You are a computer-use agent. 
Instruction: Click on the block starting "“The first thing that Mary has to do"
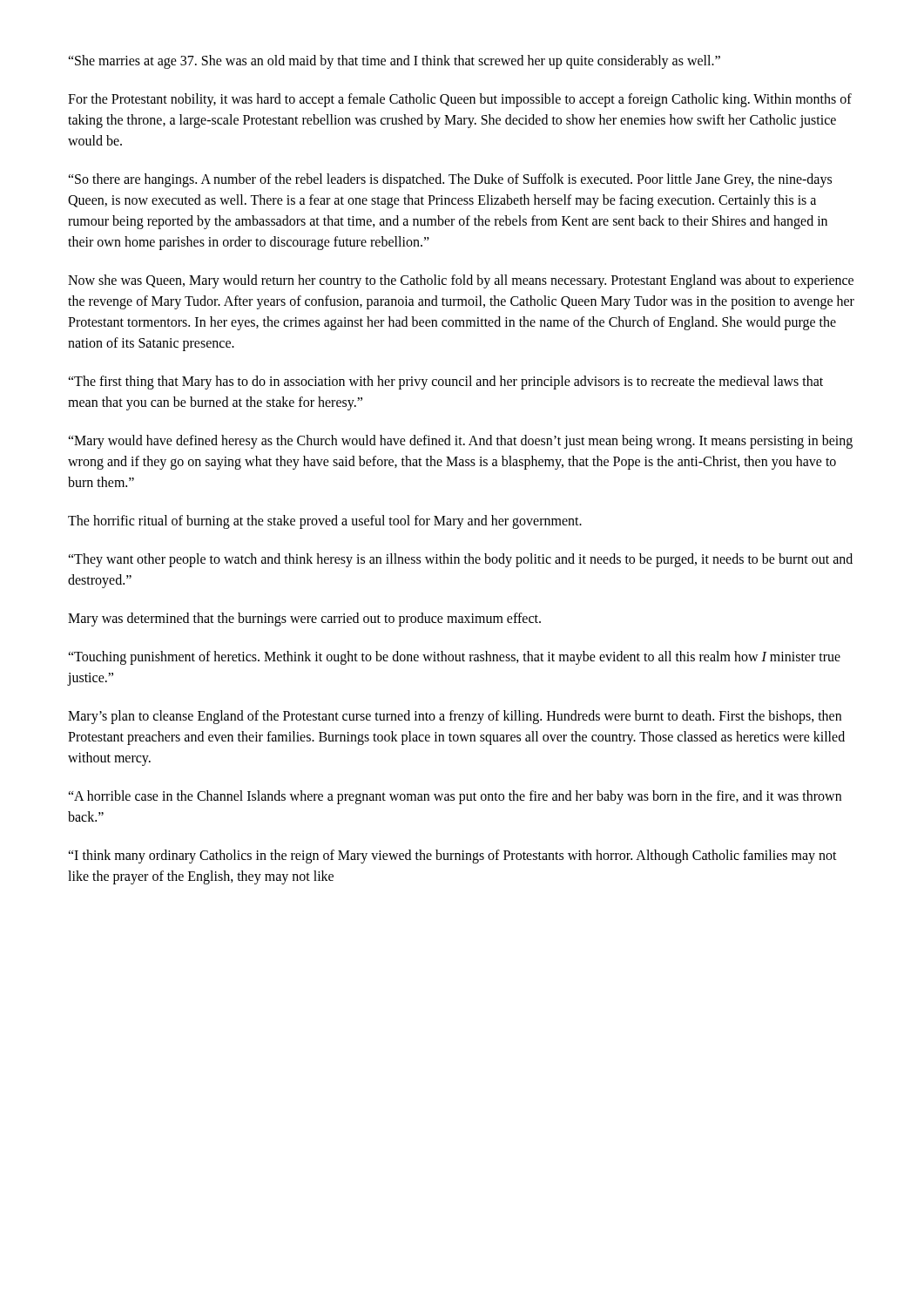point(446,392)
